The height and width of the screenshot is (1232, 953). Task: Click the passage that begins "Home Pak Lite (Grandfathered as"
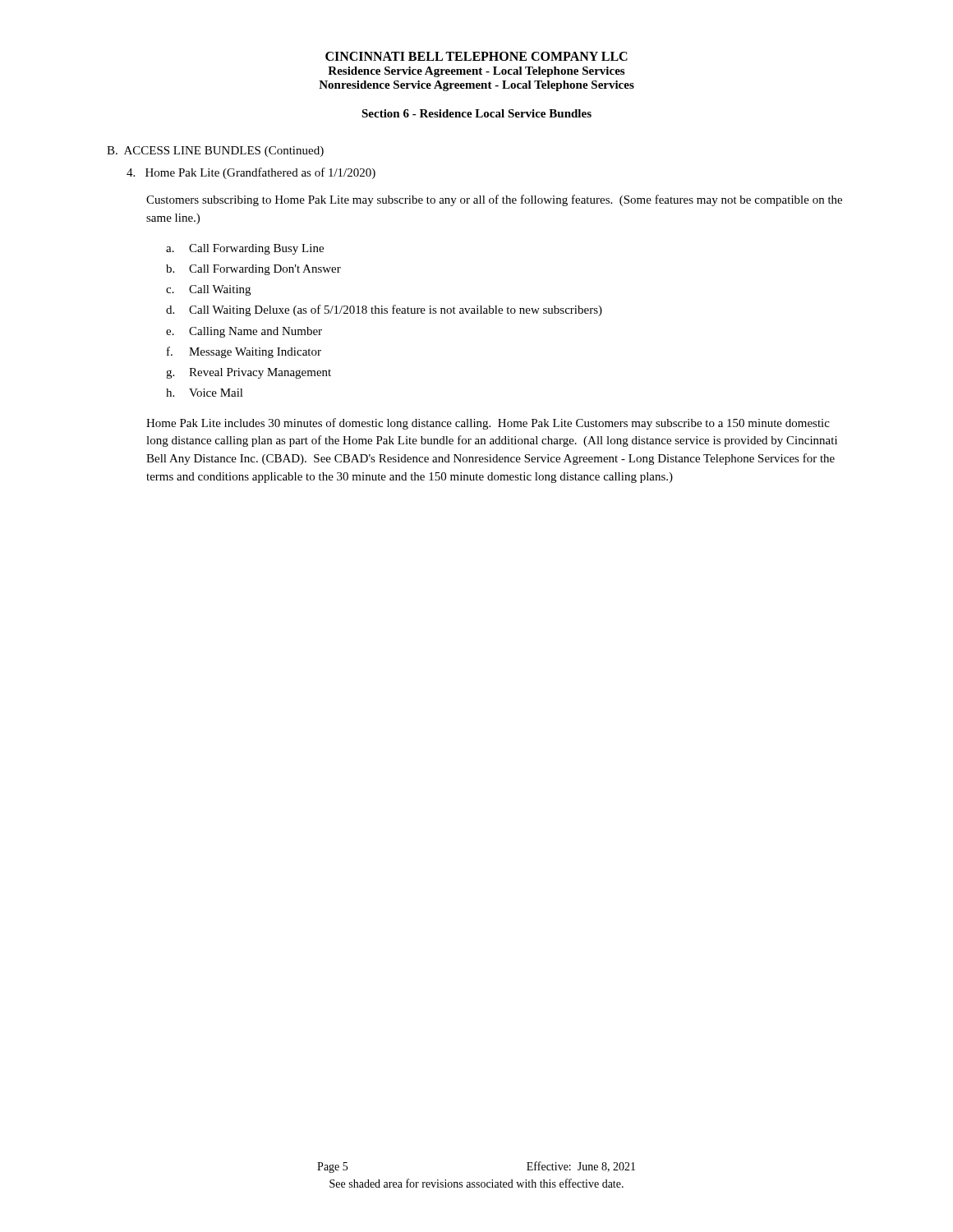(251, 172)
